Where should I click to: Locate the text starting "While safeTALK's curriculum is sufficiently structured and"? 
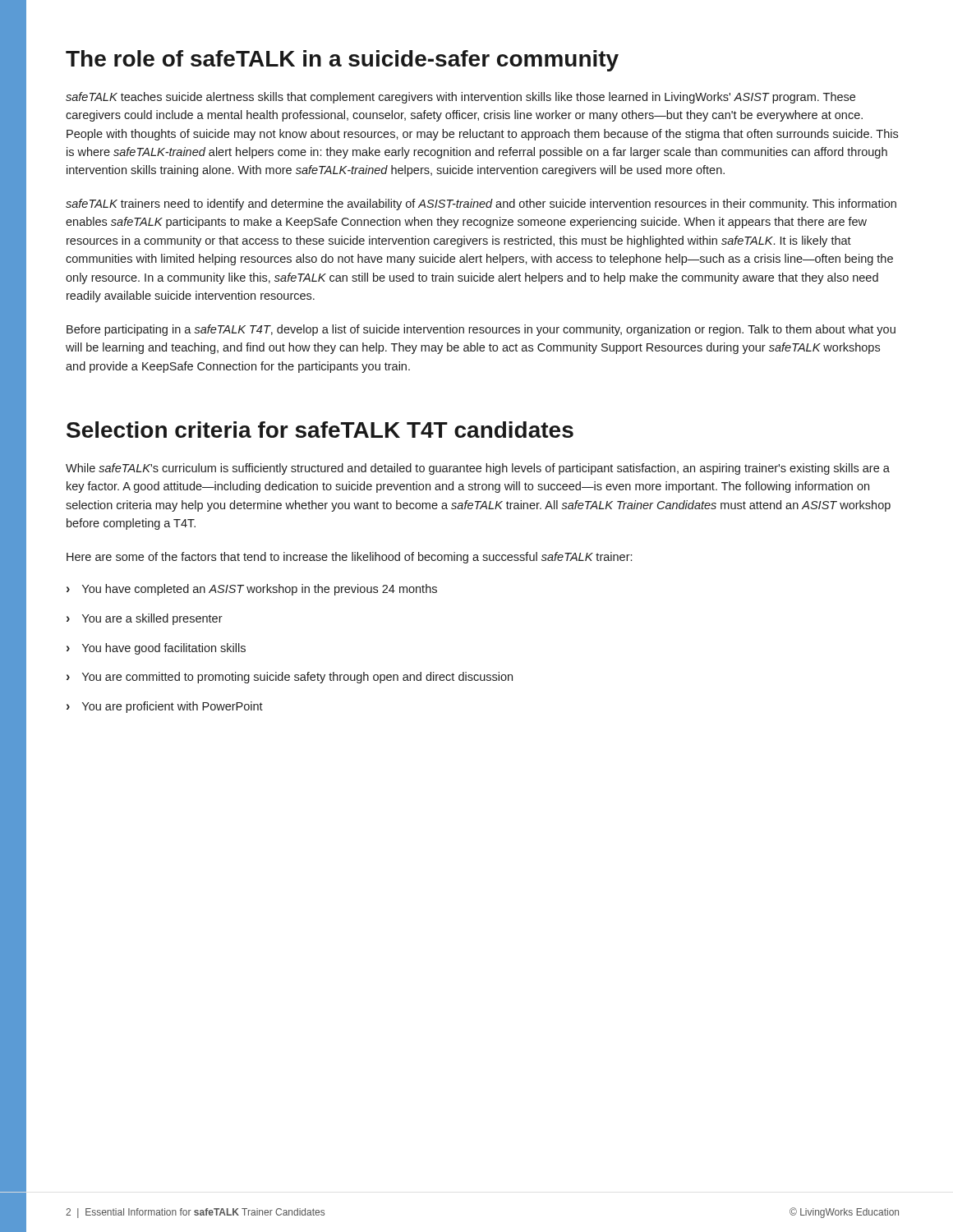(x=478, y=496)
